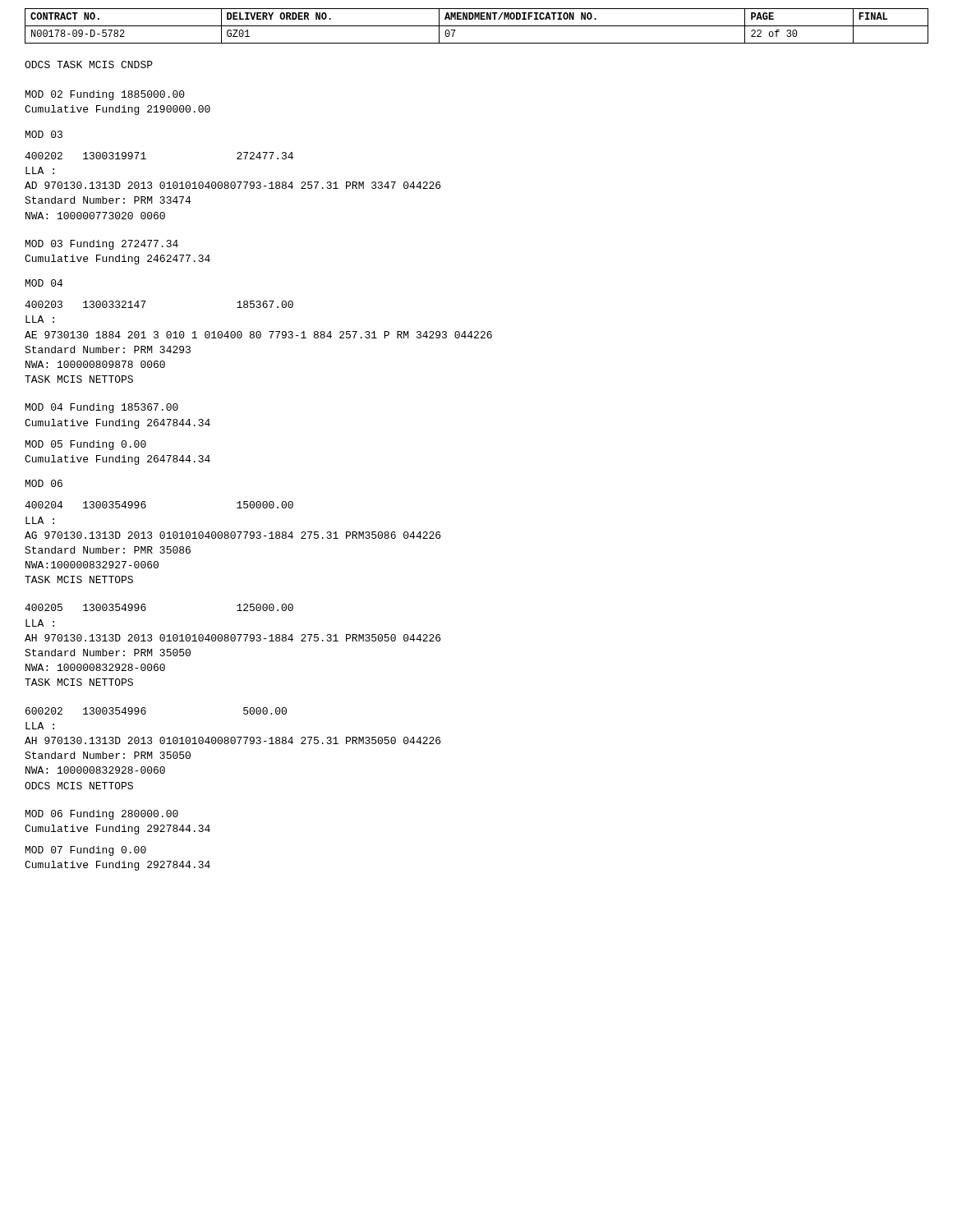The height and width of the screenshot is (1232, 953).
Task: Point to the text block starting "MOD 07 Funding 0.00"
Action: pos(86,851)
